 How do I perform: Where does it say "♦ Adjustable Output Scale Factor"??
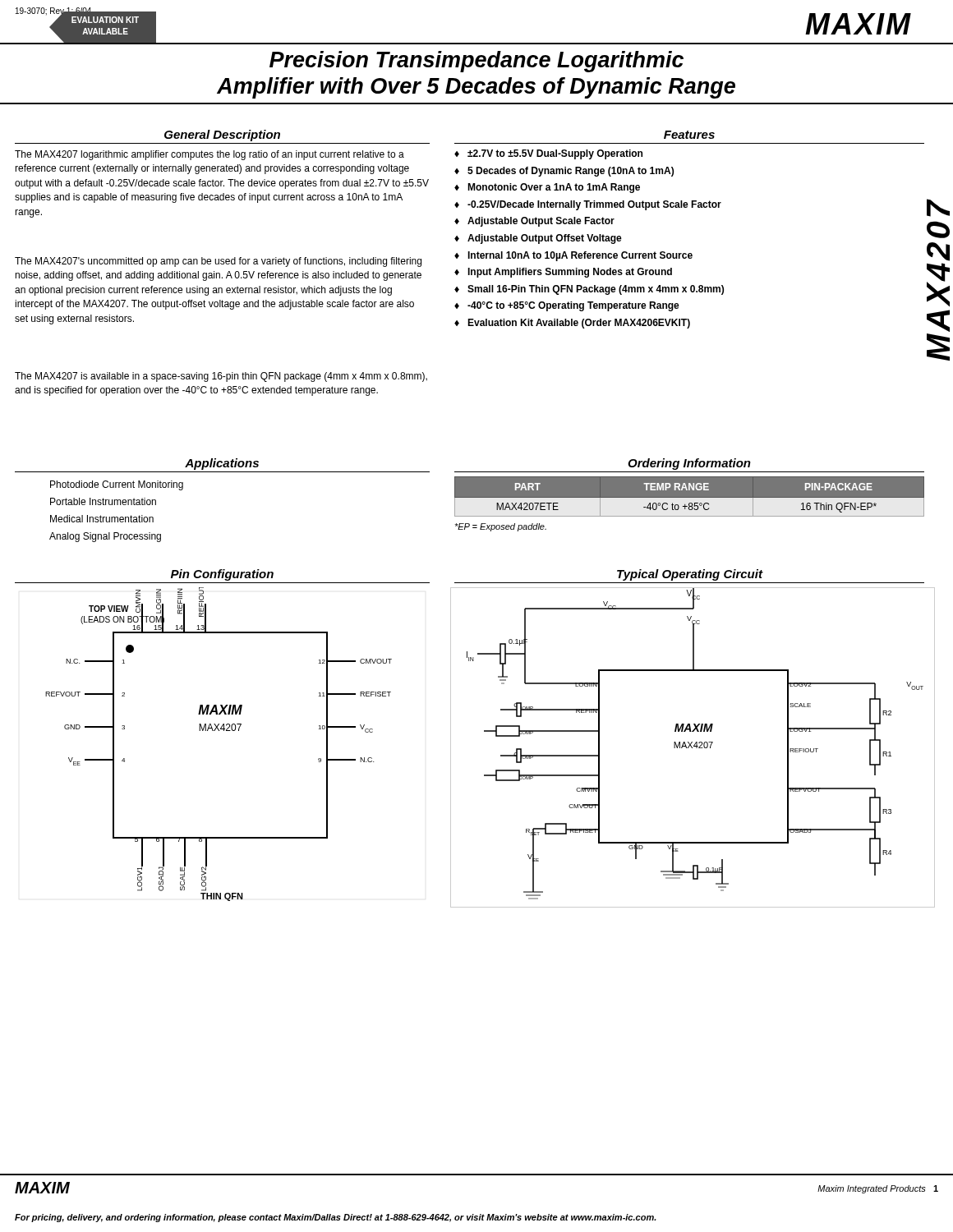[x=534, y=222]
